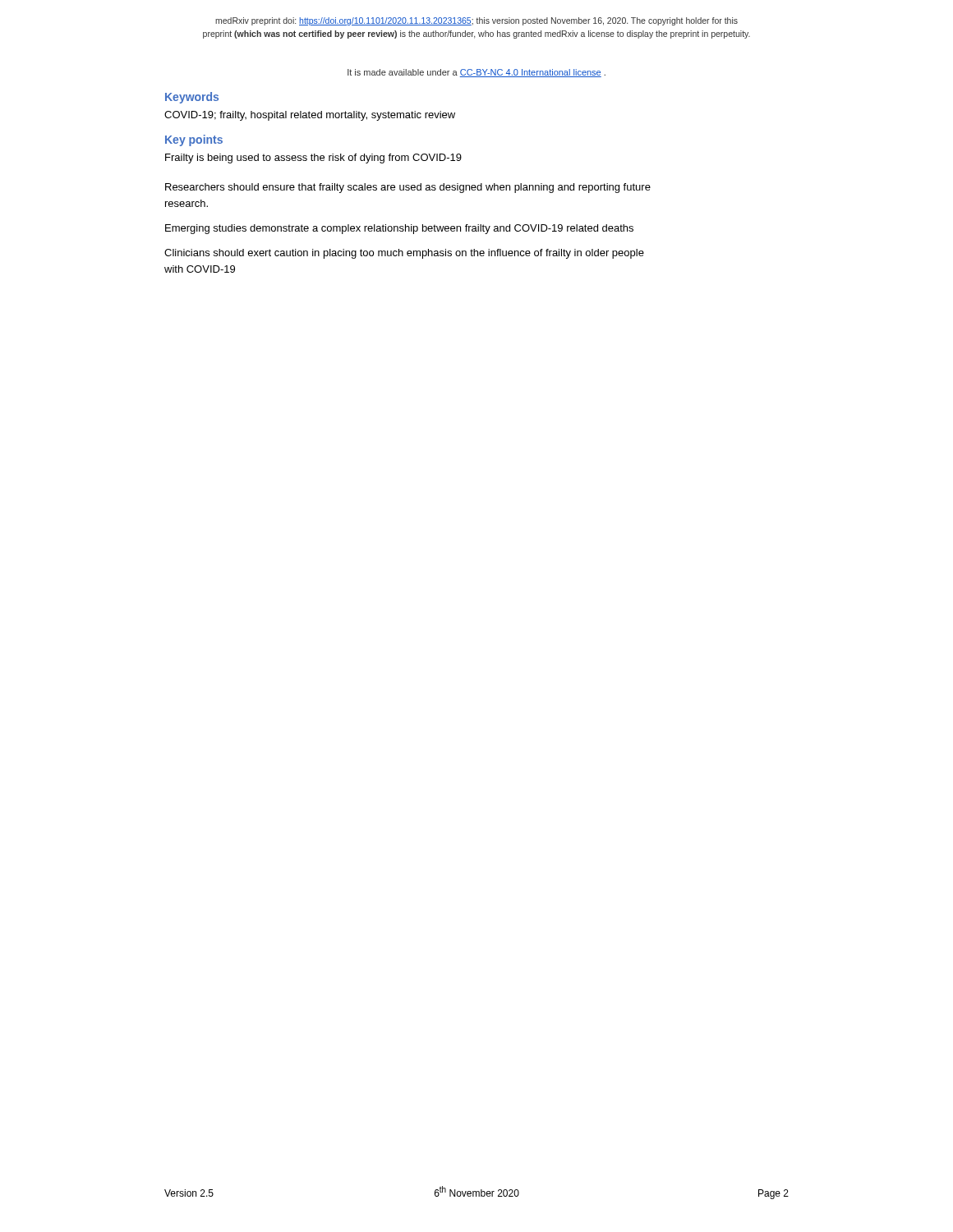
Task: Point to the block beginning "Clinicians should exert caution in placing"
Action: 404,261
